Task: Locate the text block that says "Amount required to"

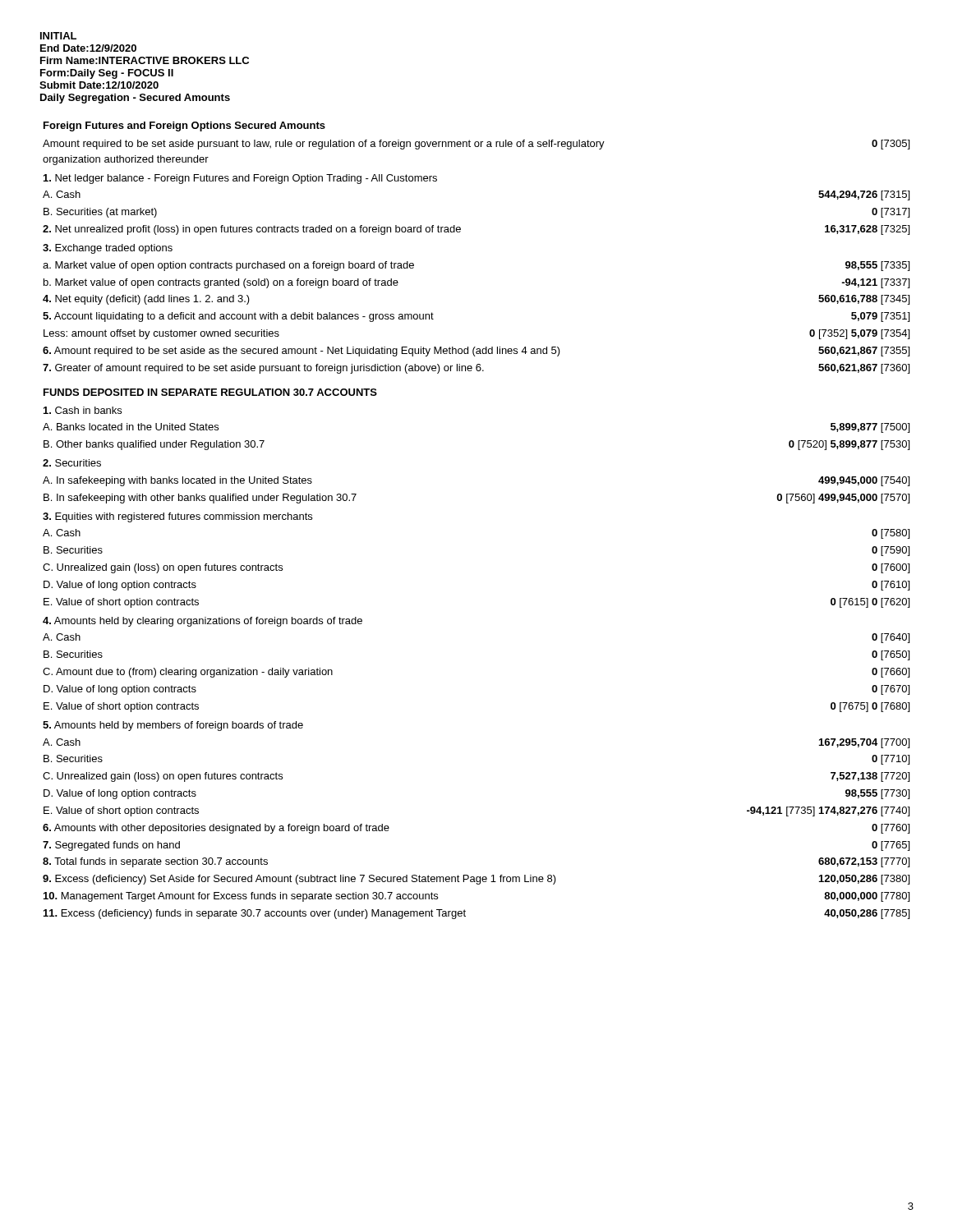Action: point(476,152)
